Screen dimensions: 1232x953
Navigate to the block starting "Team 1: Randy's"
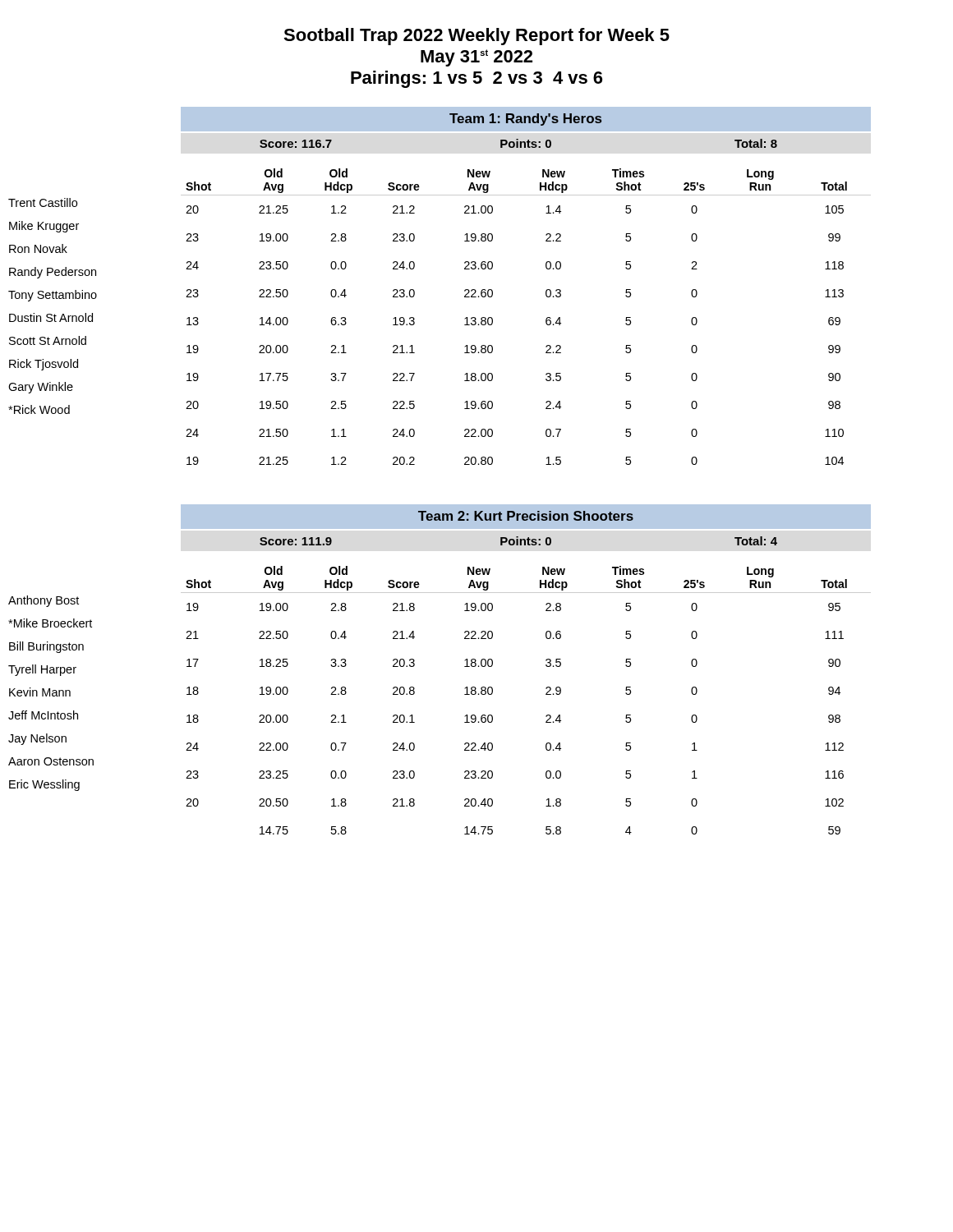[526, 119]
